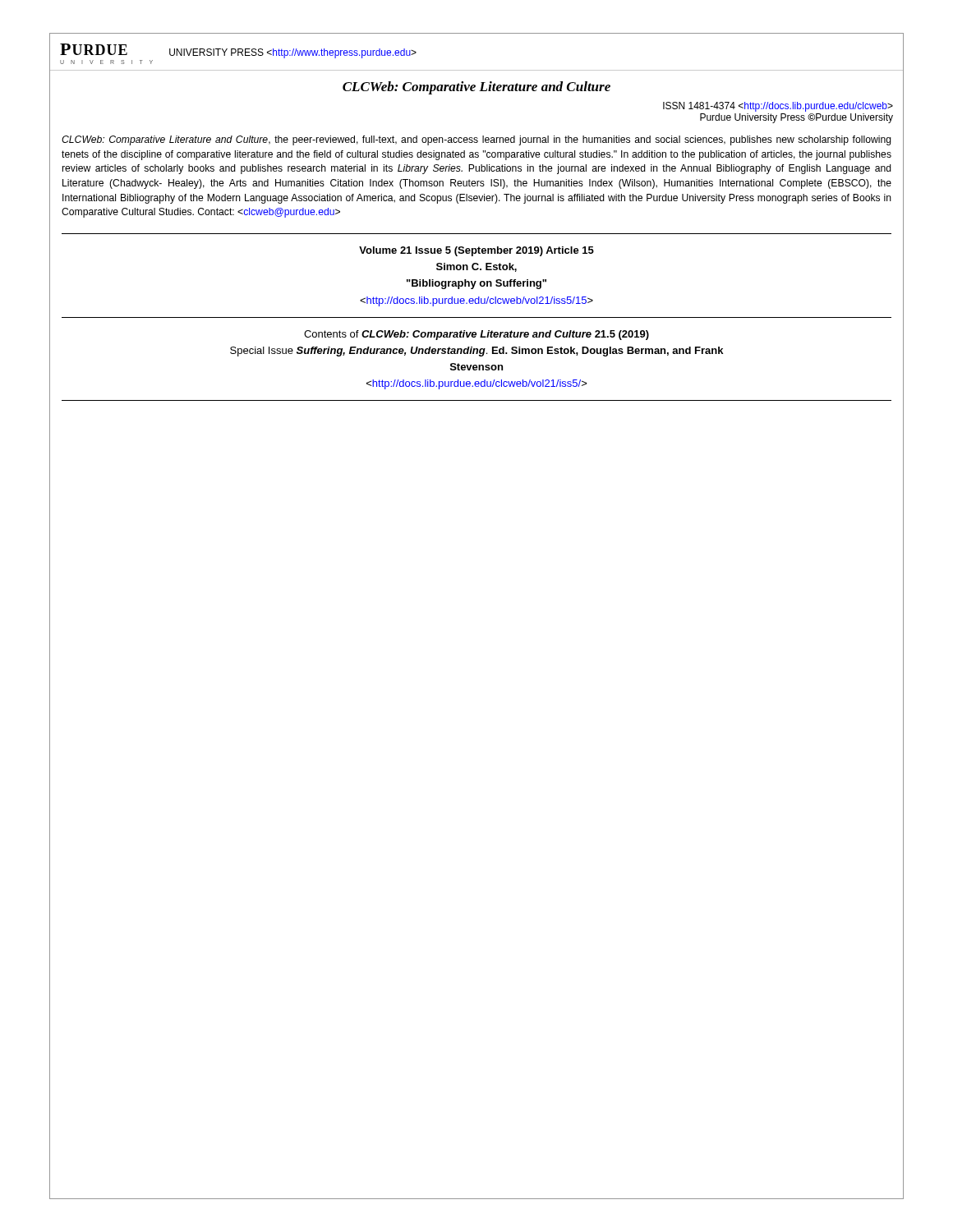Where is the title that starts "CLCWeb: Comparative Literature"?
This screenshot has height=1232, width=953.
[x=476, y=87]
